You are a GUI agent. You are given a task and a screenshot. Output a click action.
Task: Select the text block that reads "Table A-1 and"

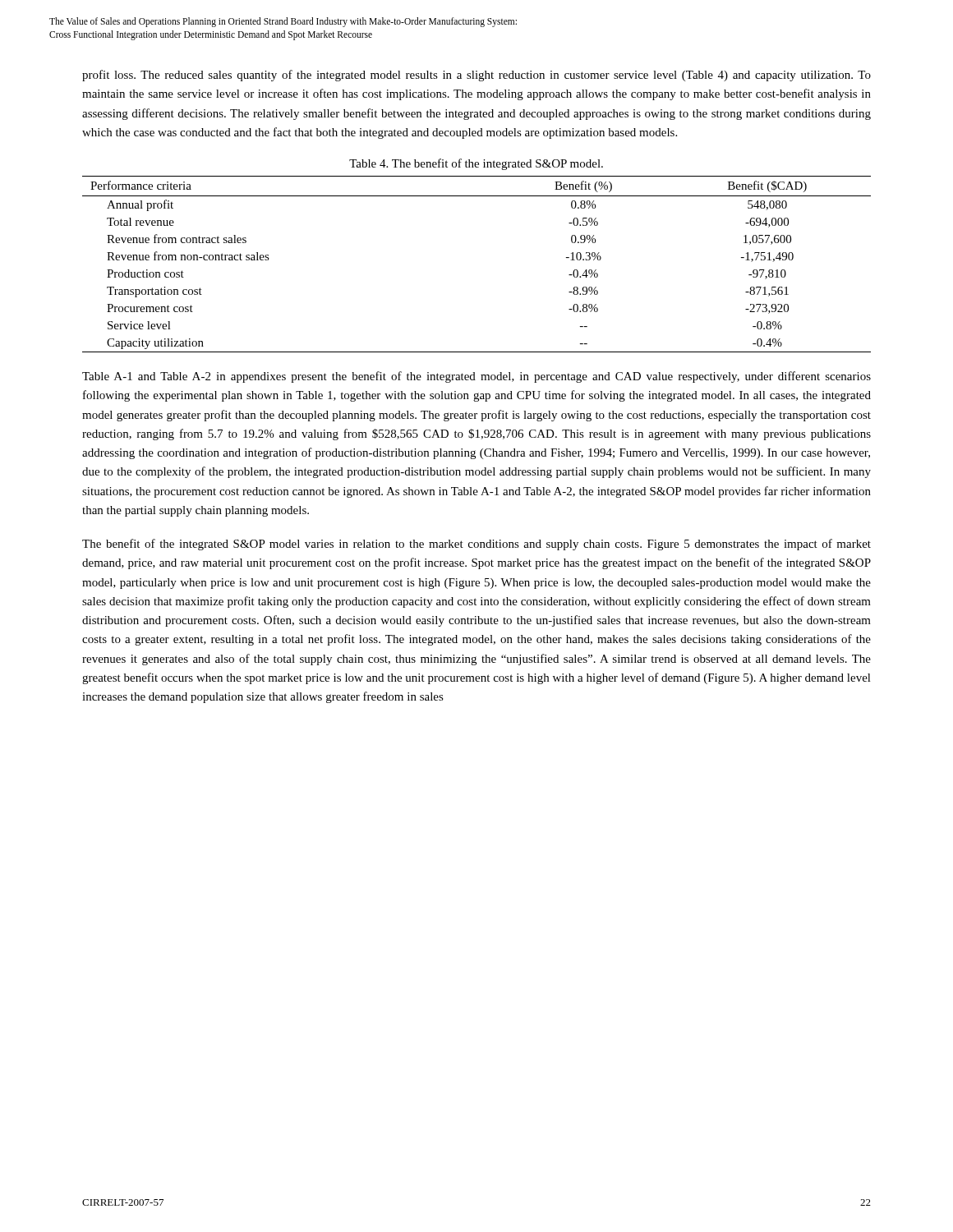476,443
